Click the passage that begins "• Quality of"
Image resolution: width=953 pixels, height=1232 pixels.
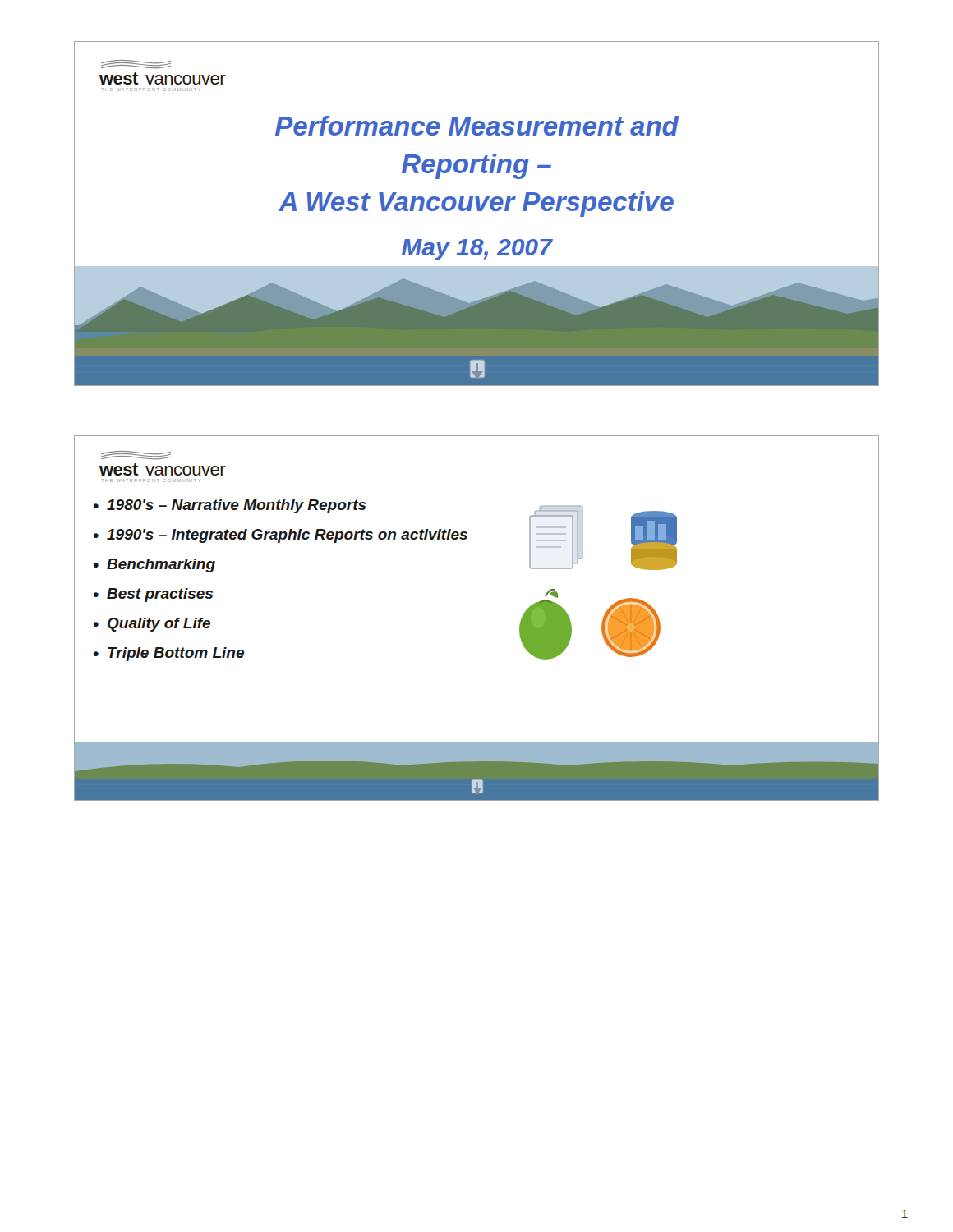[152, 624]
